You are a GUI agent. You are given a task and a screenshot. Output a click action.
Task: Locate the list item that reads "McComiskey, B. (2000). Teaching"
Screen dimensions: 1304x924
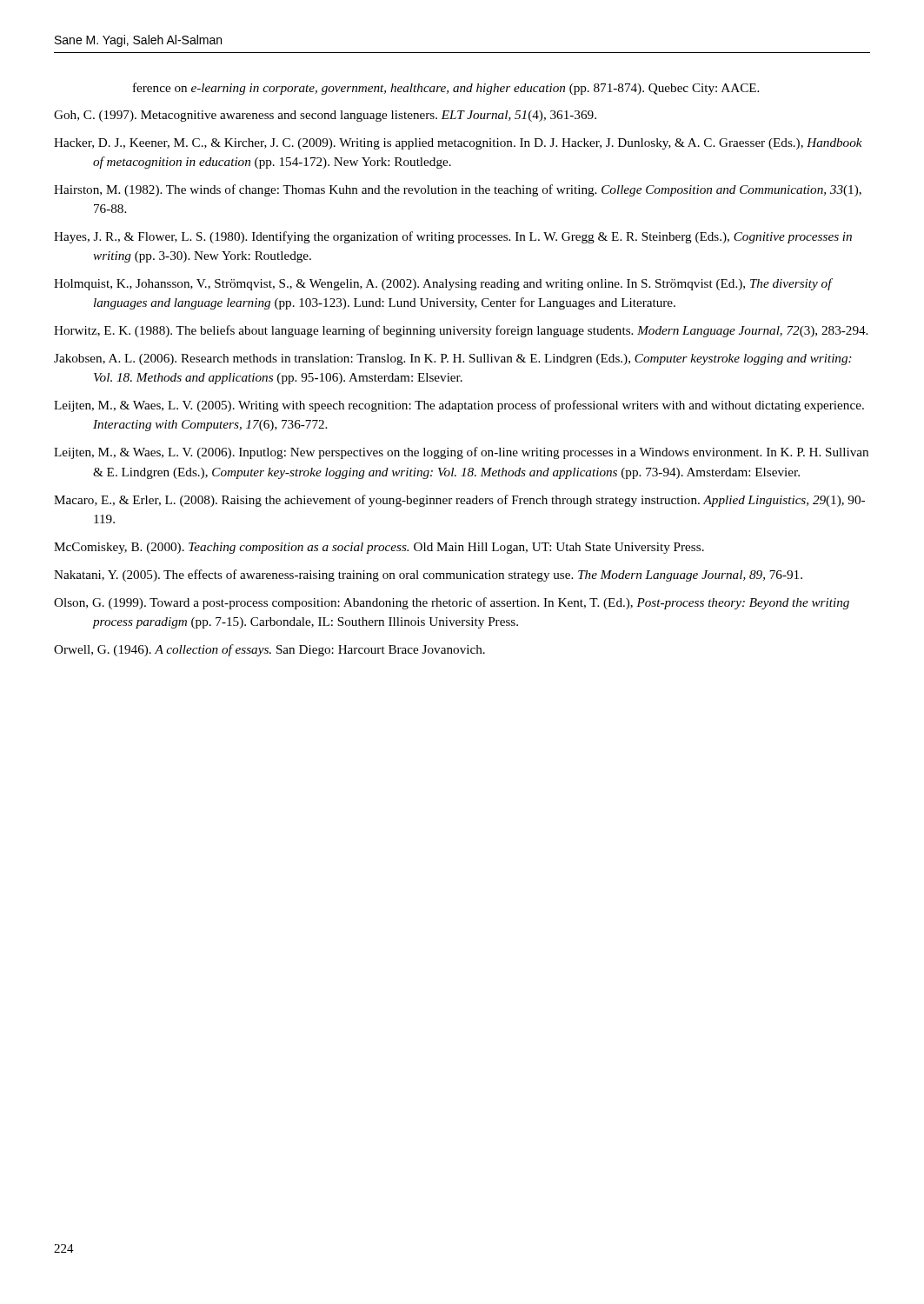[x=379, y=546]
